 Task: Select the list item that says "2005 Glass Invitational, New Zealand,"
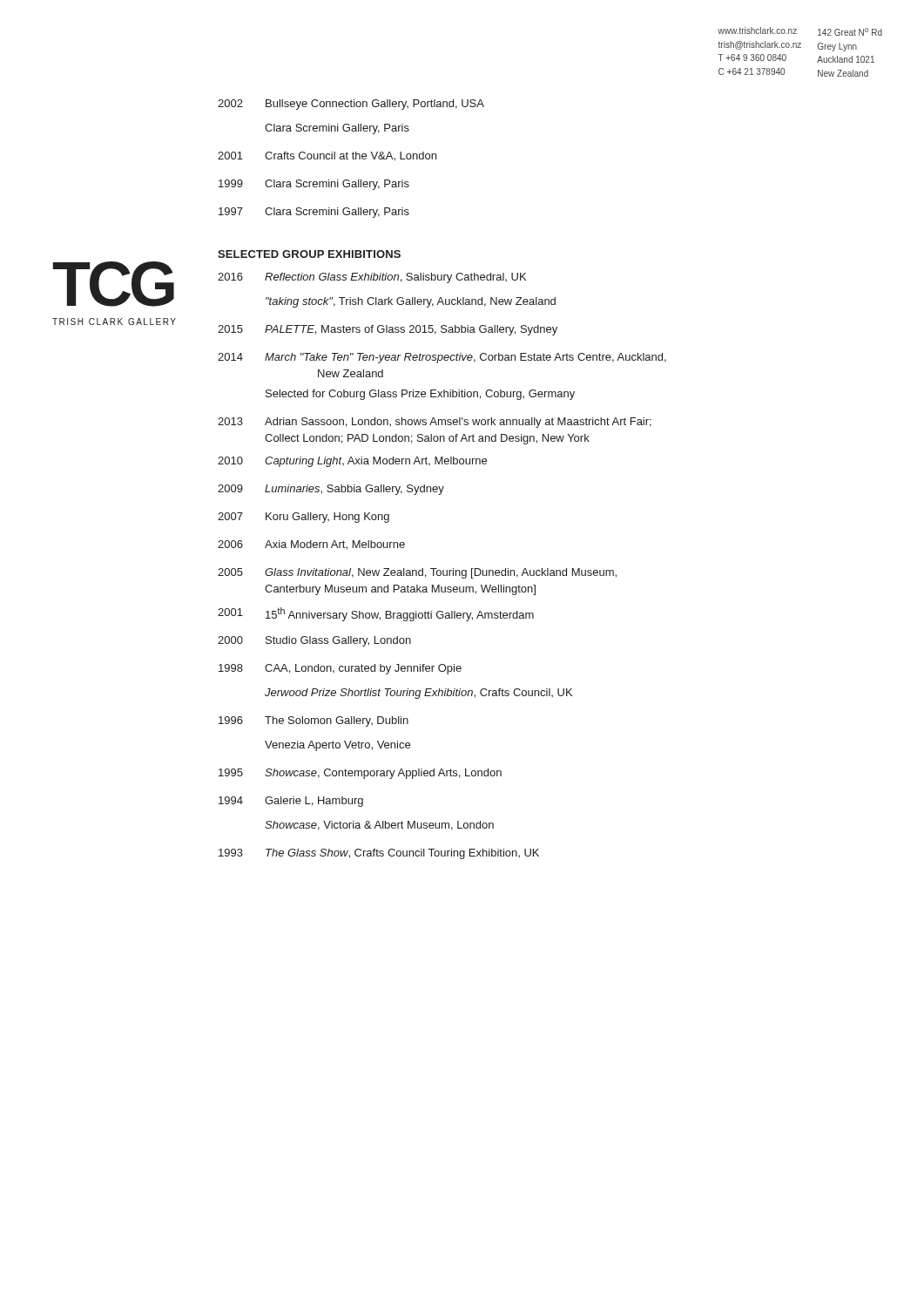tap(550, 581)
